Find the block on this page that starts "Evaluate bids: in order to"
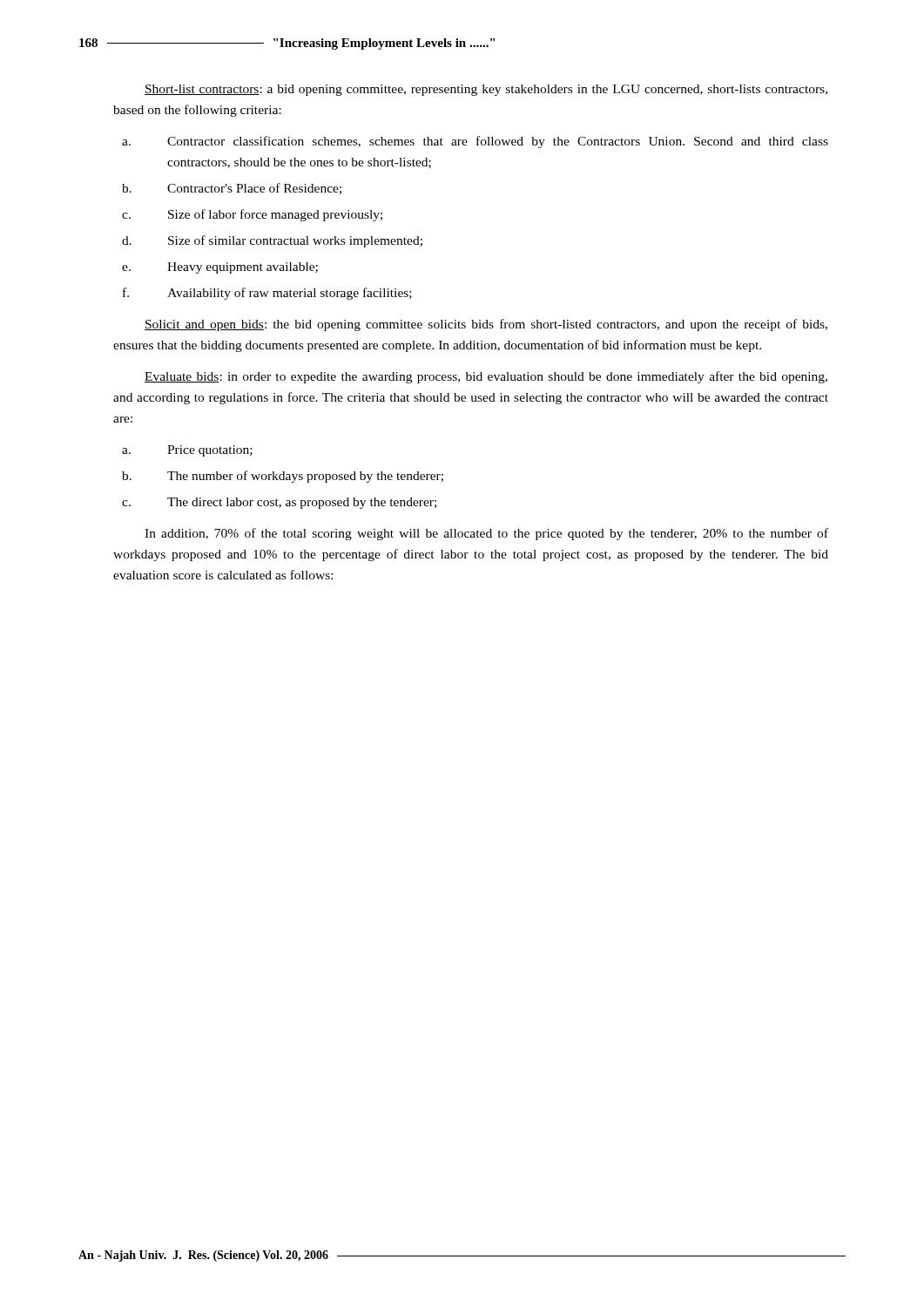 (471, 397)
